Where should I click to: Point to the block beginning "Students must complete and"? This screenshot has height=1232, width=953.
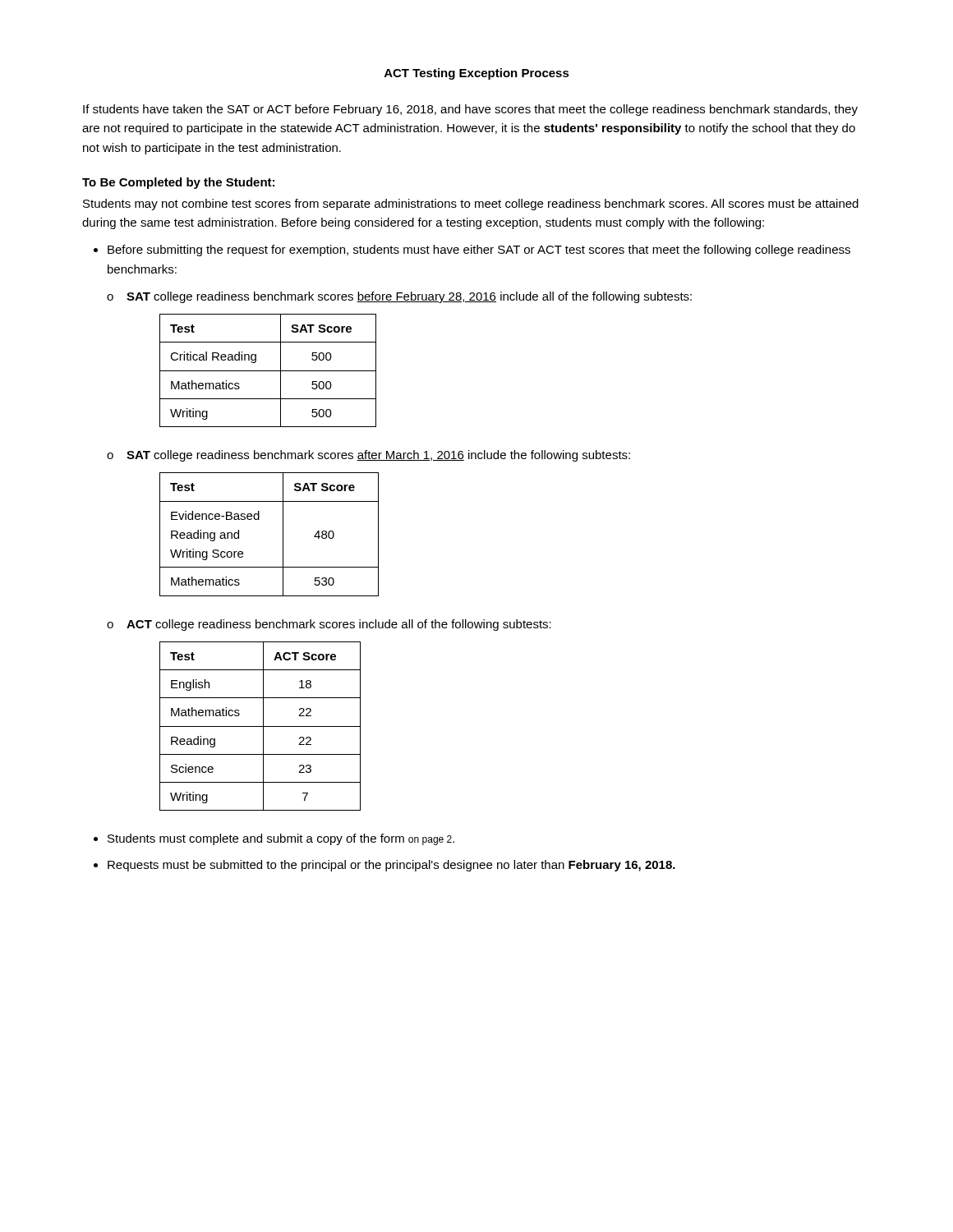tap(281, 838)
